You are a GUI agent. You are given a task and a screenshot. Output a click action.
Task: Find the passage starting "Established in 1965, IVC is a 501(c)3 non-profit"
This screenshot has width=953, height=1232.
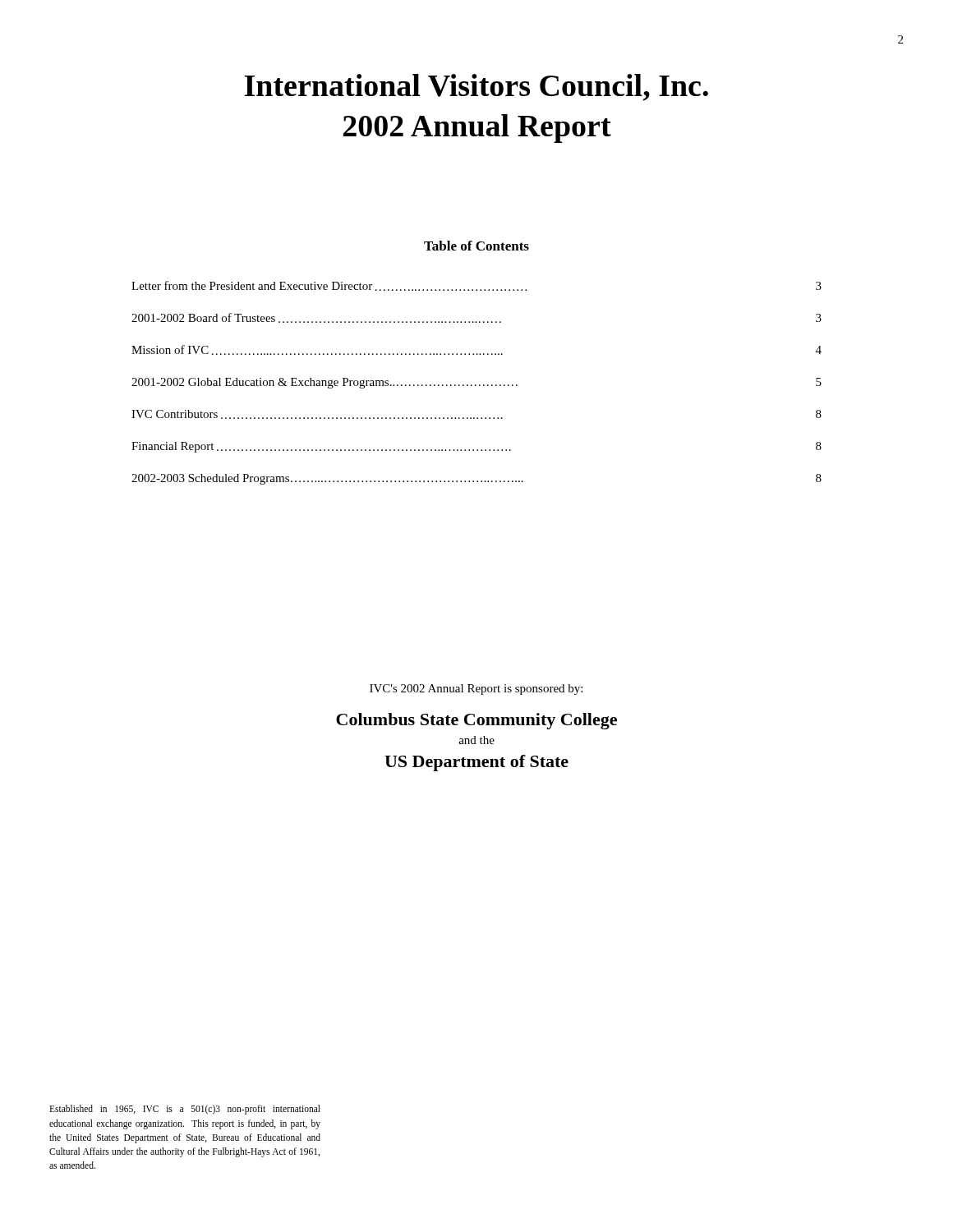tap(185, 1138)
